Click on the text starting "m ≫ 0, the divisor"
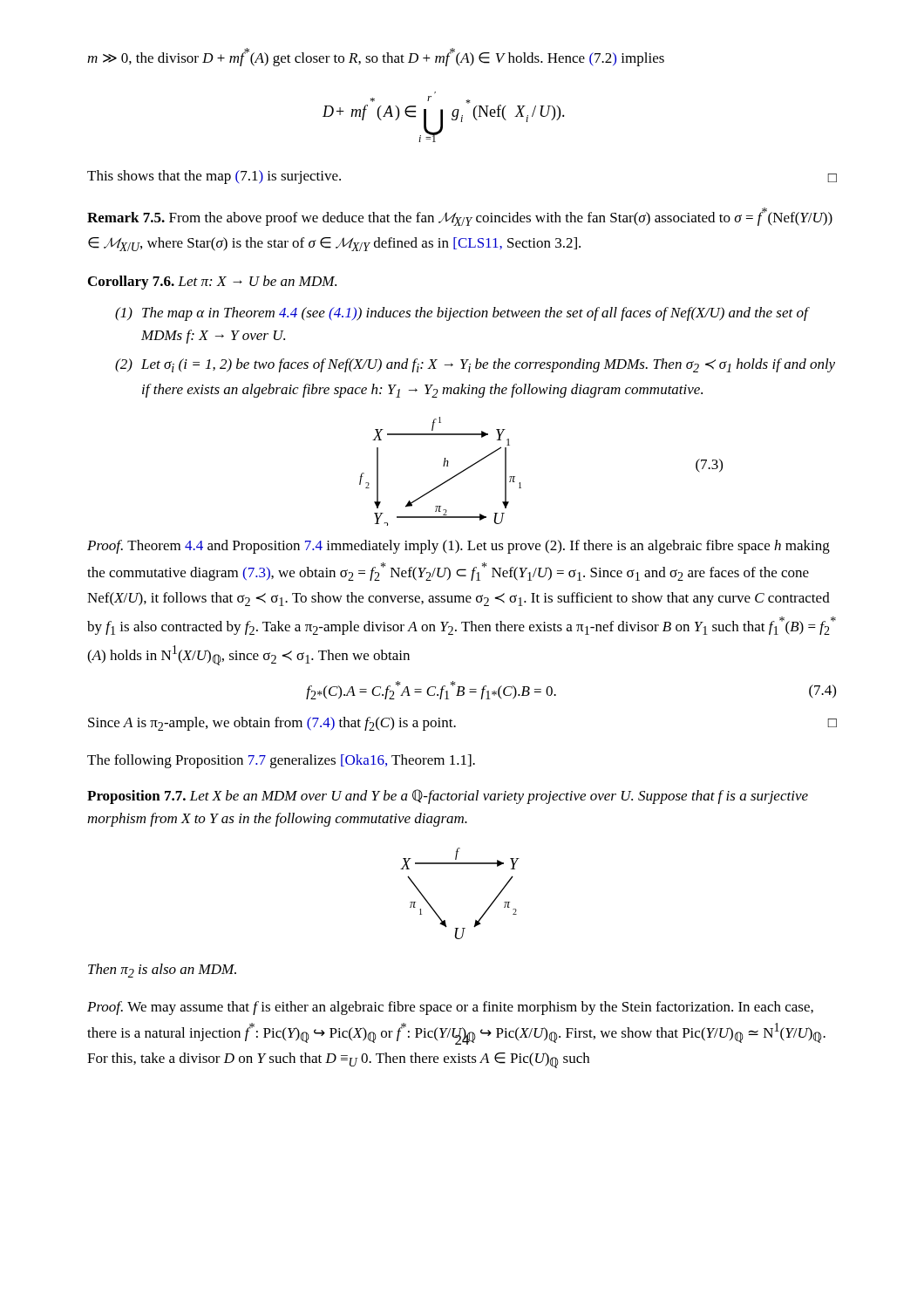Viewport: 924px width, 1308px height. [x=376, y=56]
